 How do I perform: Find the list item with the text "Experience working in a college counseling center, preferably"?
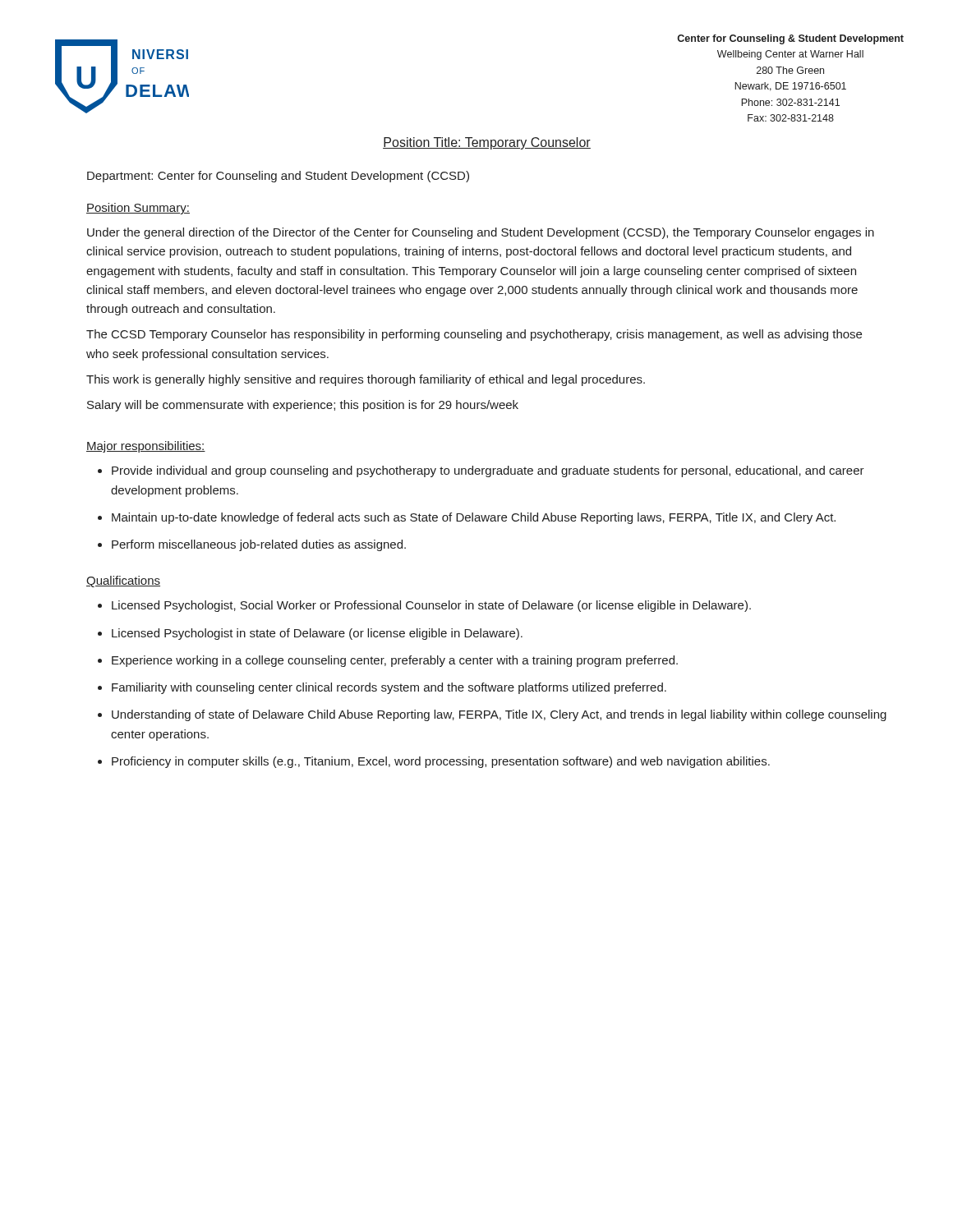point(395,660)
